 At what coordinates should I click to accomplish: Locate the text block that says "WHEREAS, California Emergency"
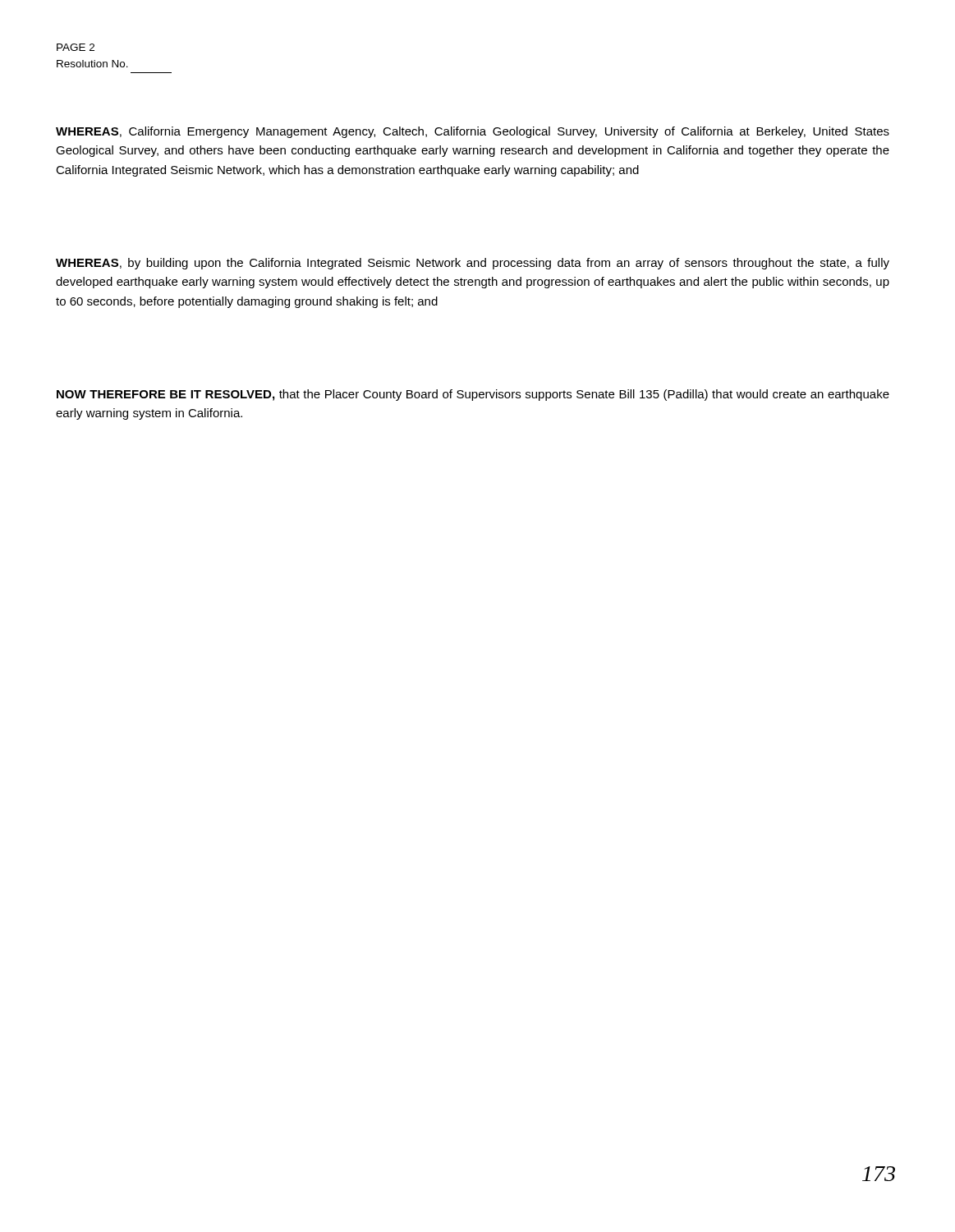pyautogui.click(x=473, y=150)
